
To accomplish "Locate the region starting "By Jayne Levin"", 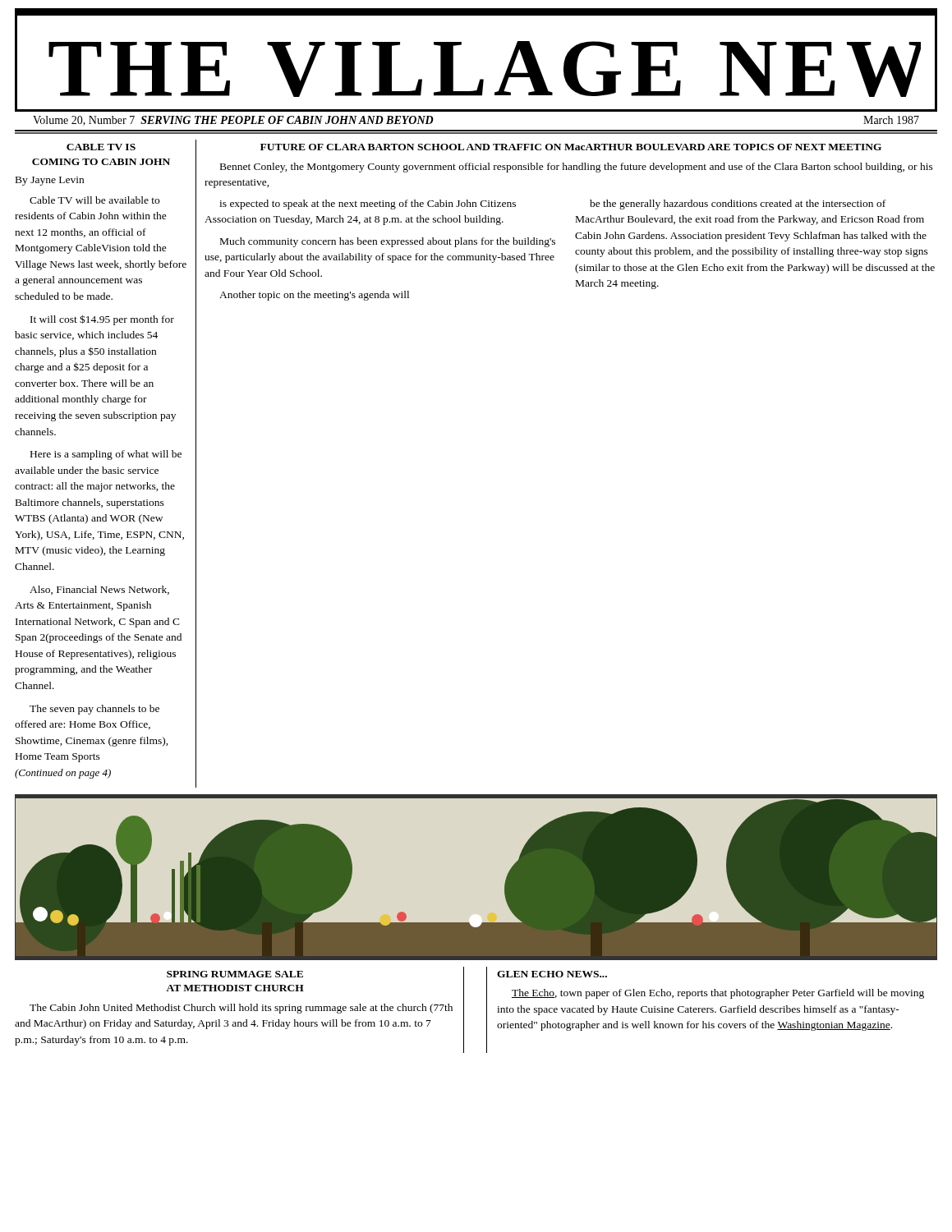I will [x=50, y=180].
